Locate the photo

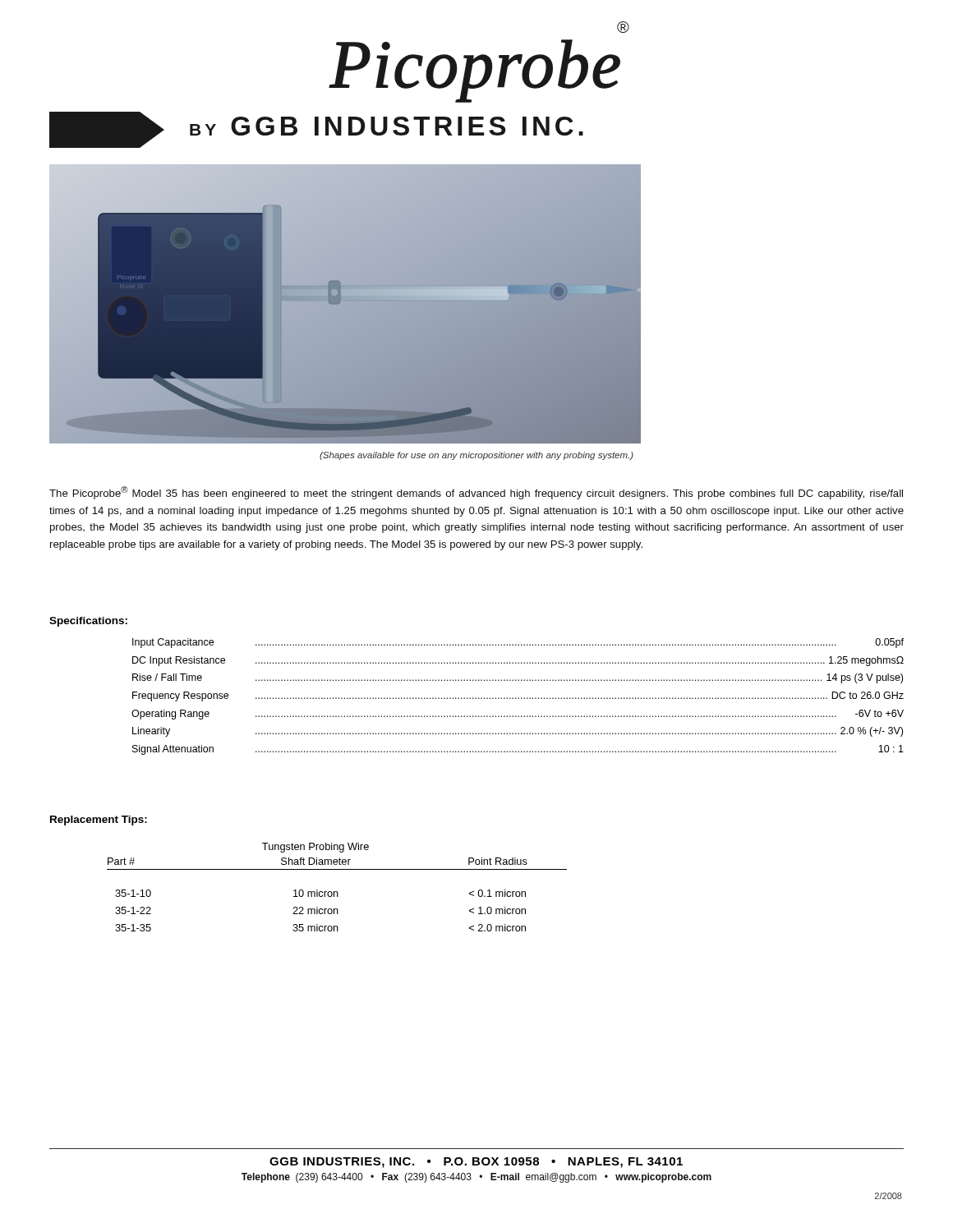[345, 304]
